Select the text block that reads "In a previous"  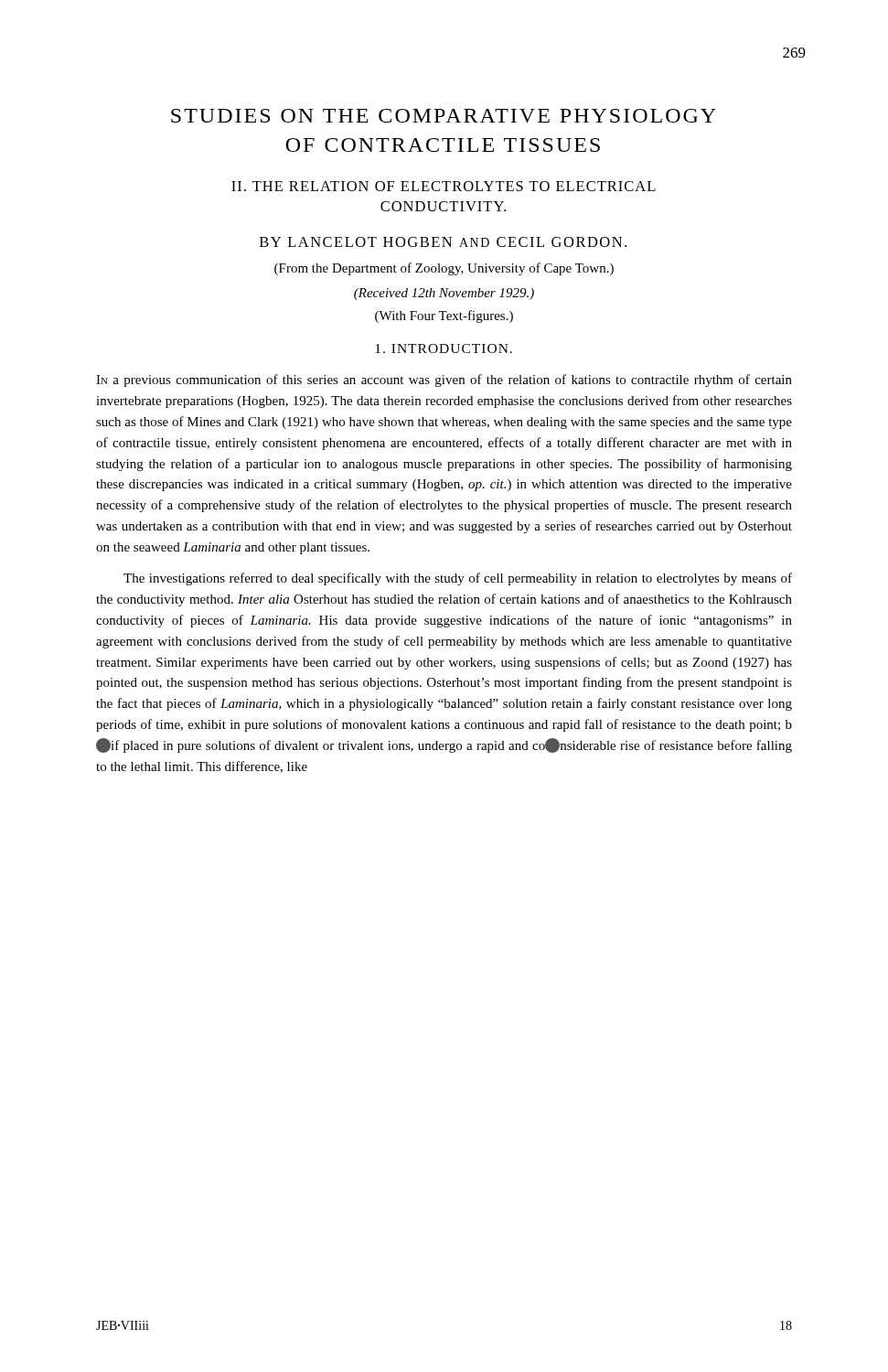[444, 463]
